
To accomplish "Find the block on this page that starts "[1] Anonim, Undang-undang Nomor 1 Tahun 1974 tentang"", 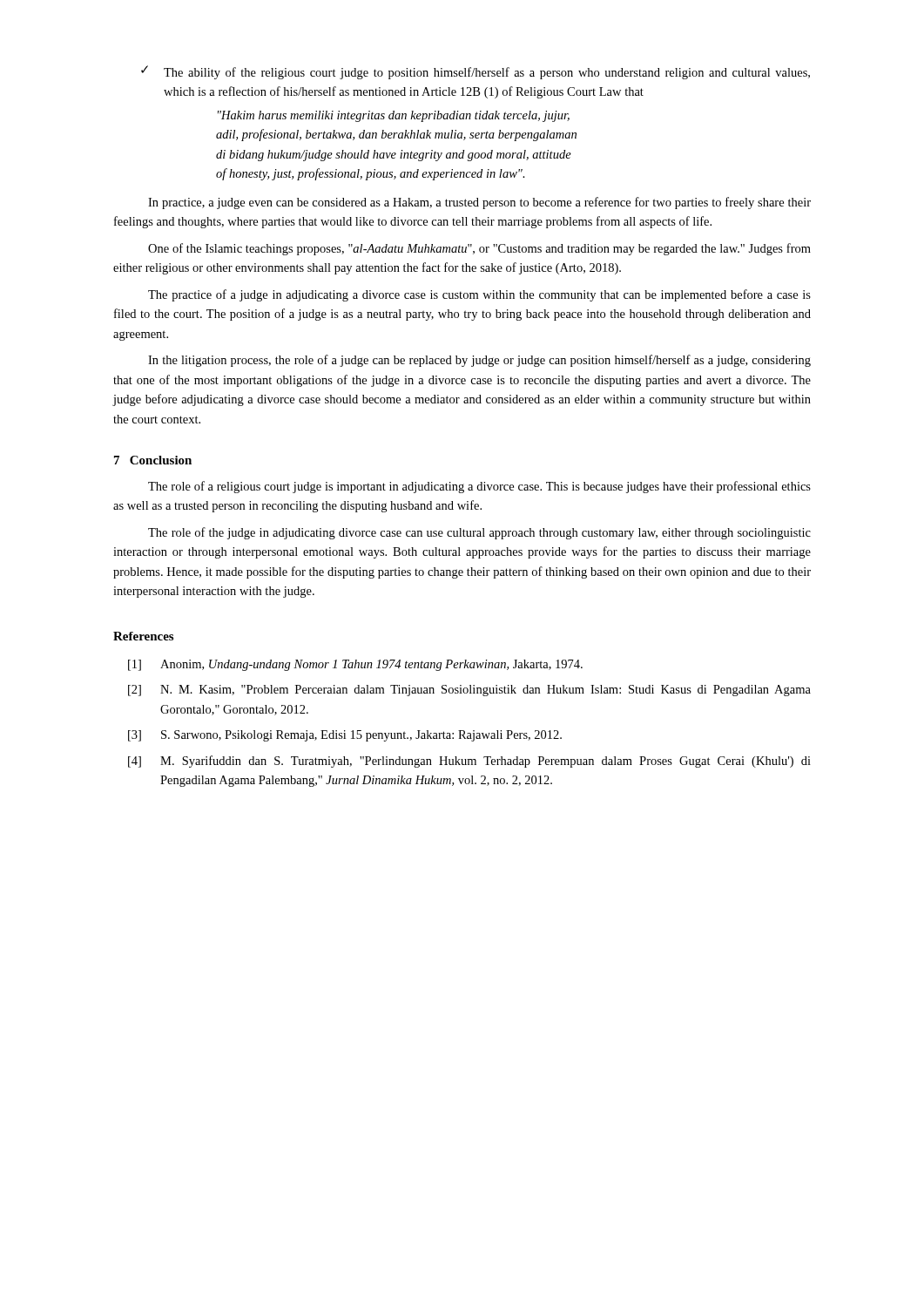I will tap(462, 664).
